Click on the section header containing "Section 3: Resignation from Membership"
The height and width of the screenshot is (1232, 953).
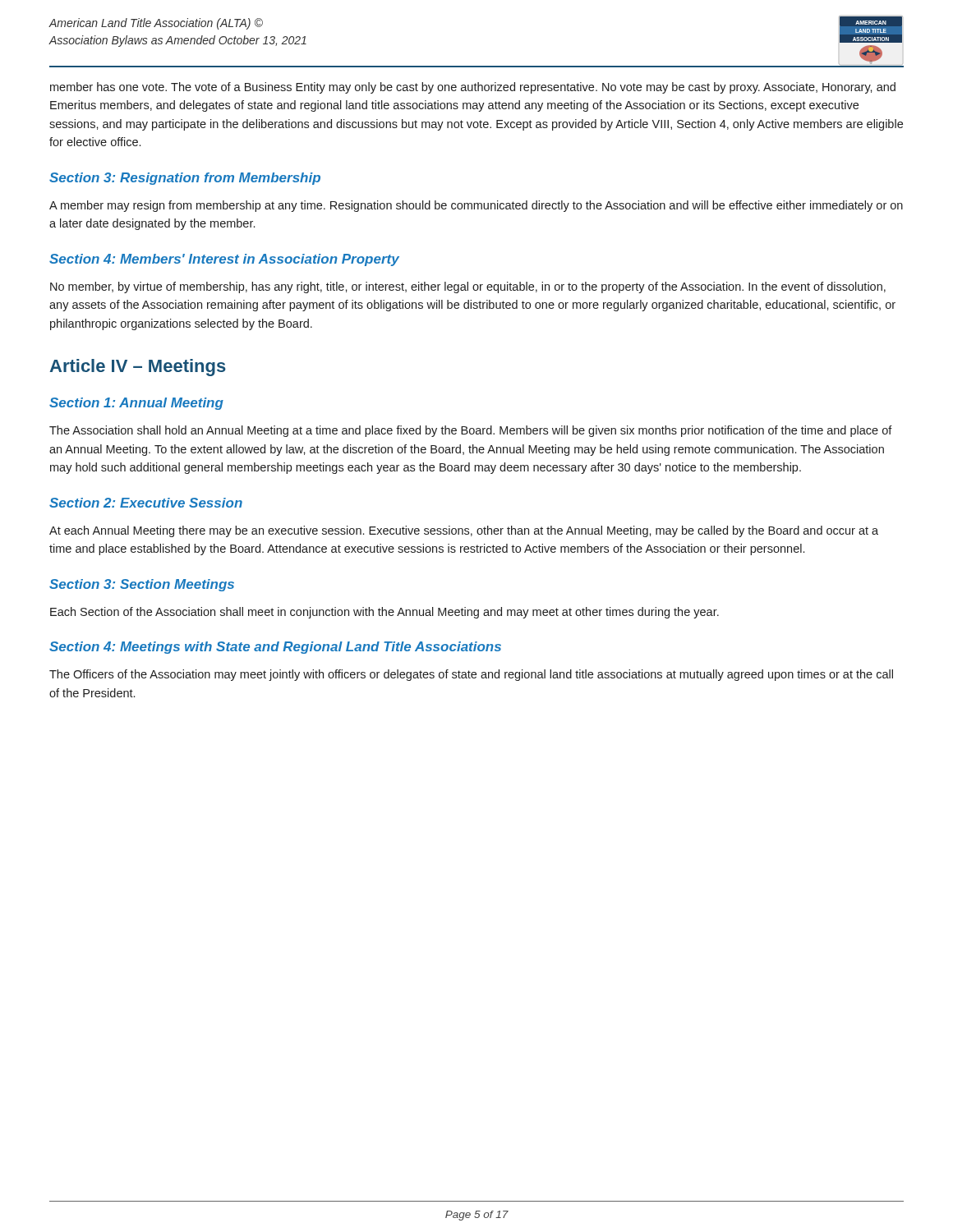[x=185, y=178]
